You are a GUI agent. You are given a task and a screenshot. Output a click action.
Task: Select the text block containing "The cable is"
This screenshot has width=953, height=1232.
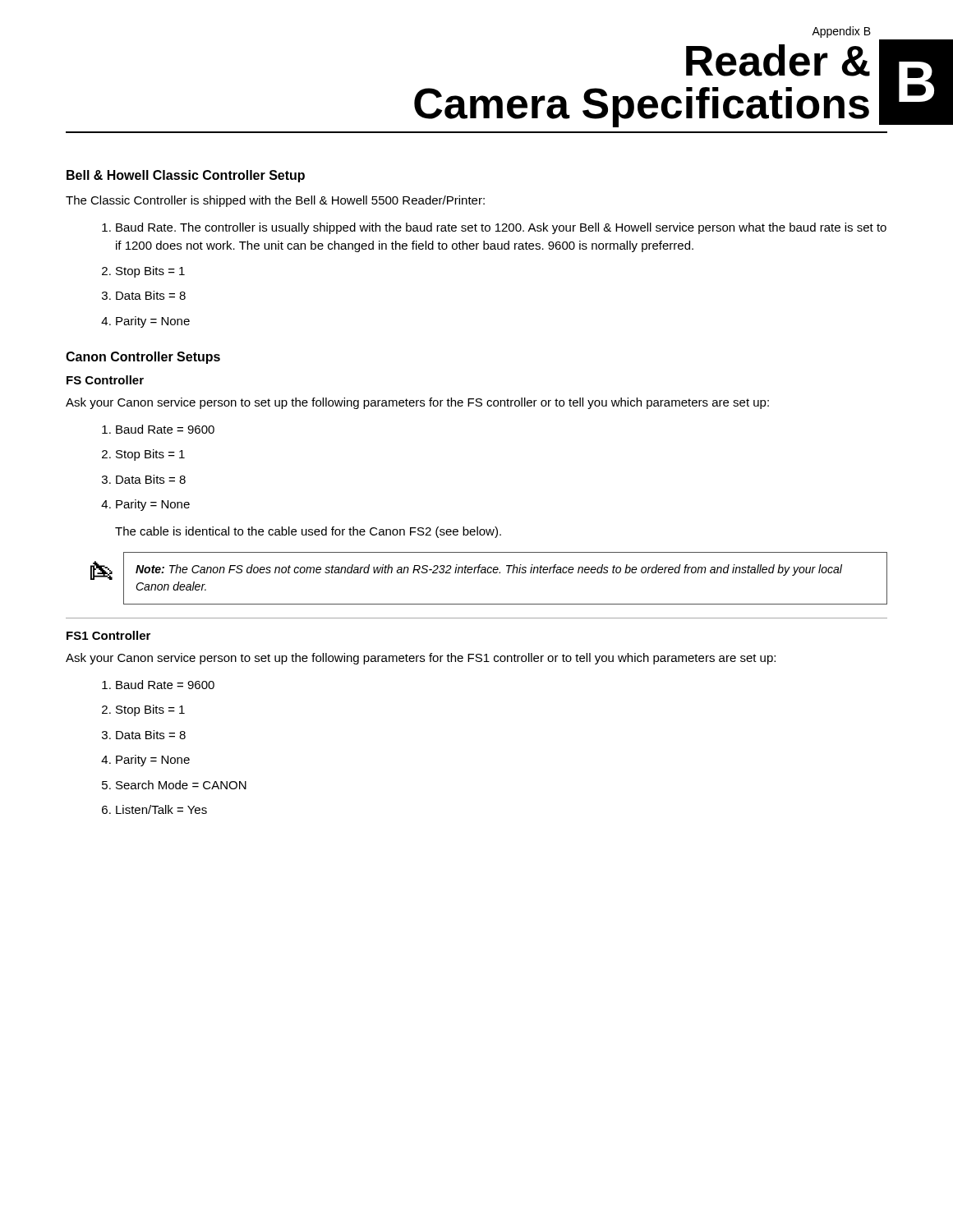(501, 531)
